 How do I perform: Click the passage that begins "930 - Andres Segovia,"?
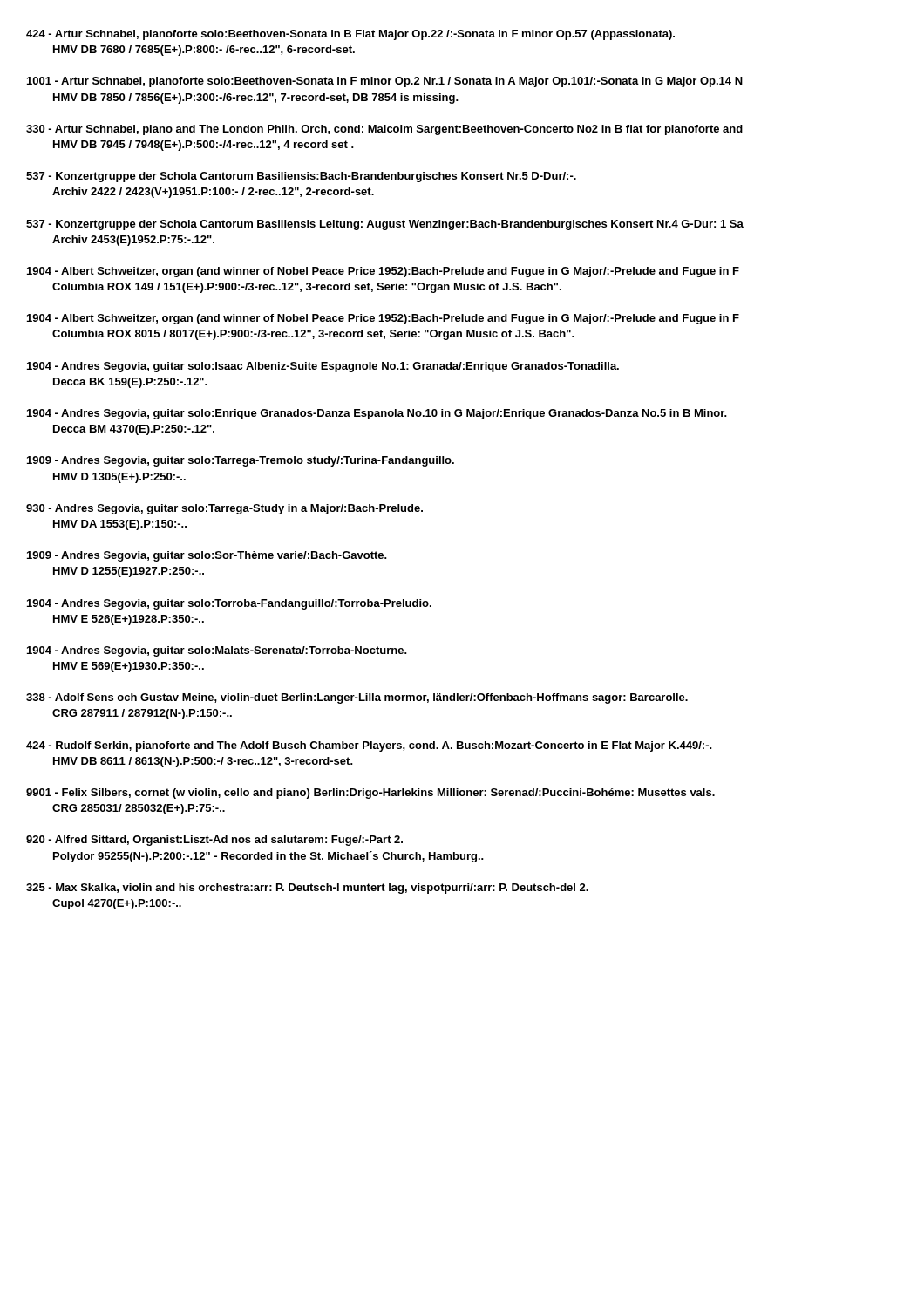[x=224, y=509]
